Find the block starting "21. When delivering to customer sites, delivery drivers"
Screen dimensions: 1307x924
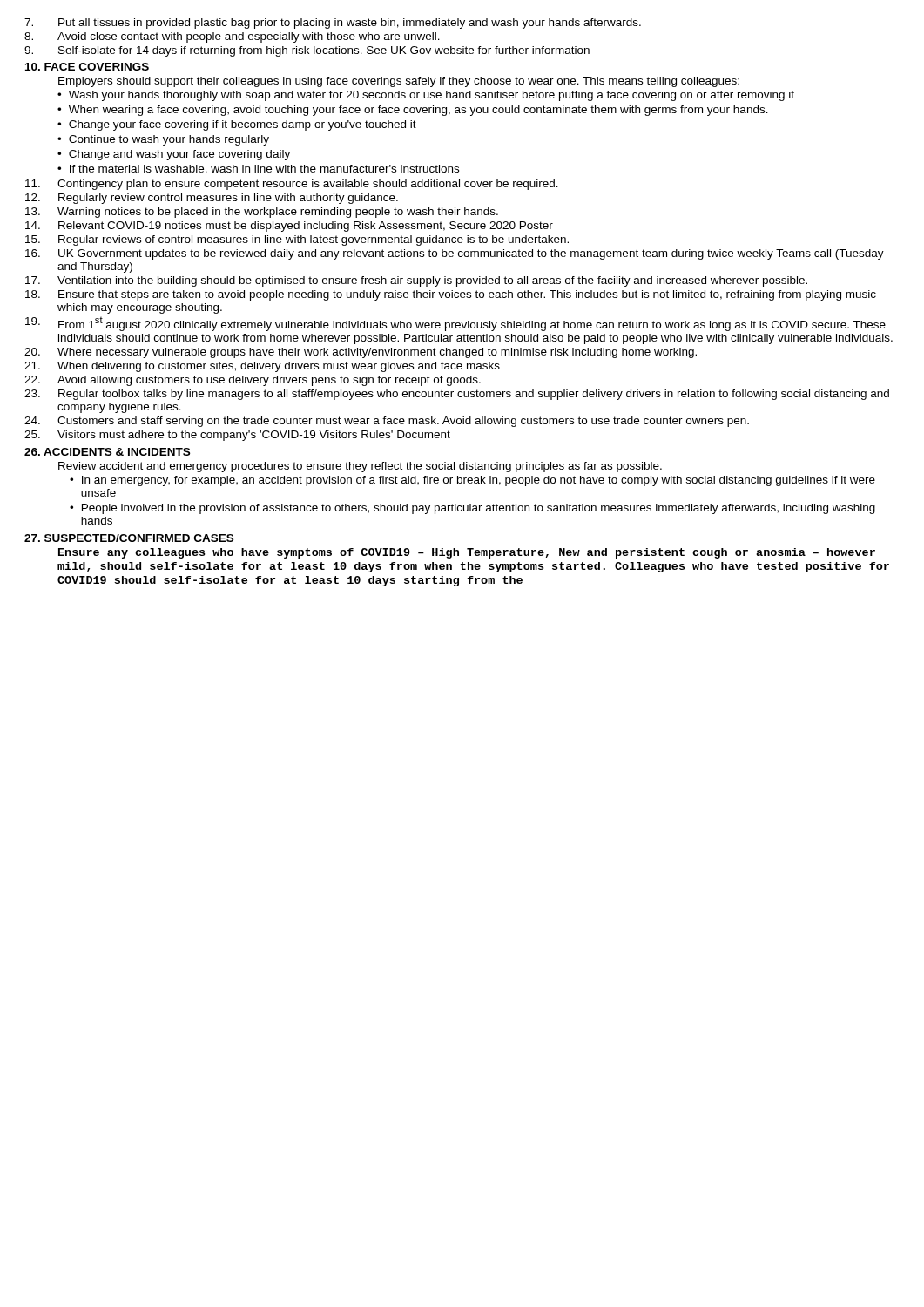tap(462, 365)
